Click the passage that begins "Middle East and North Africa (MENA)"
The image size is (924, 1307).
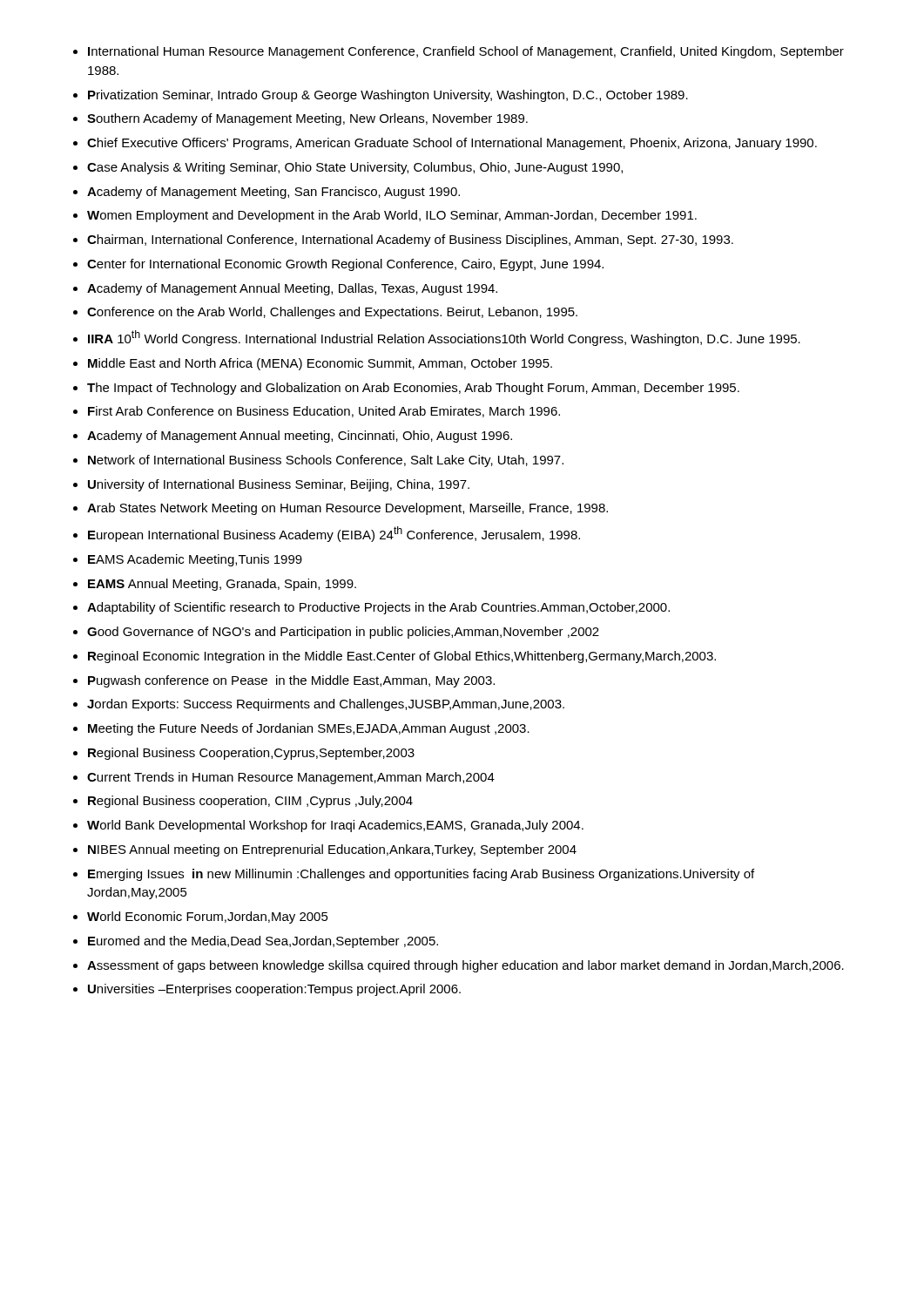(x=320, y=363)
